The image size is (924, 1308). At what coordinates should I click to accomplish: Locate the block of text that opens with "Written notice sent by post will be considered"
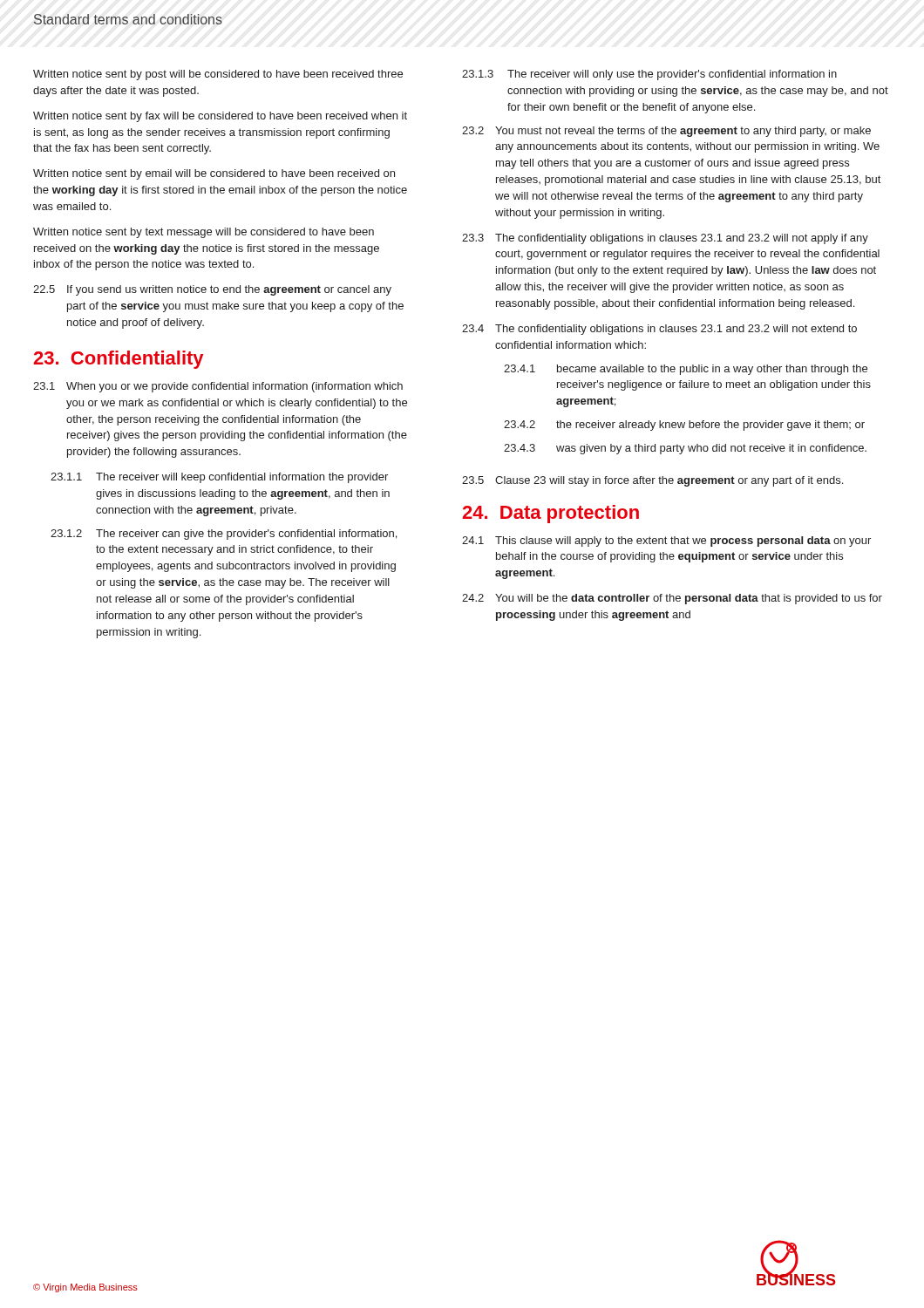[x=218, y=82]
